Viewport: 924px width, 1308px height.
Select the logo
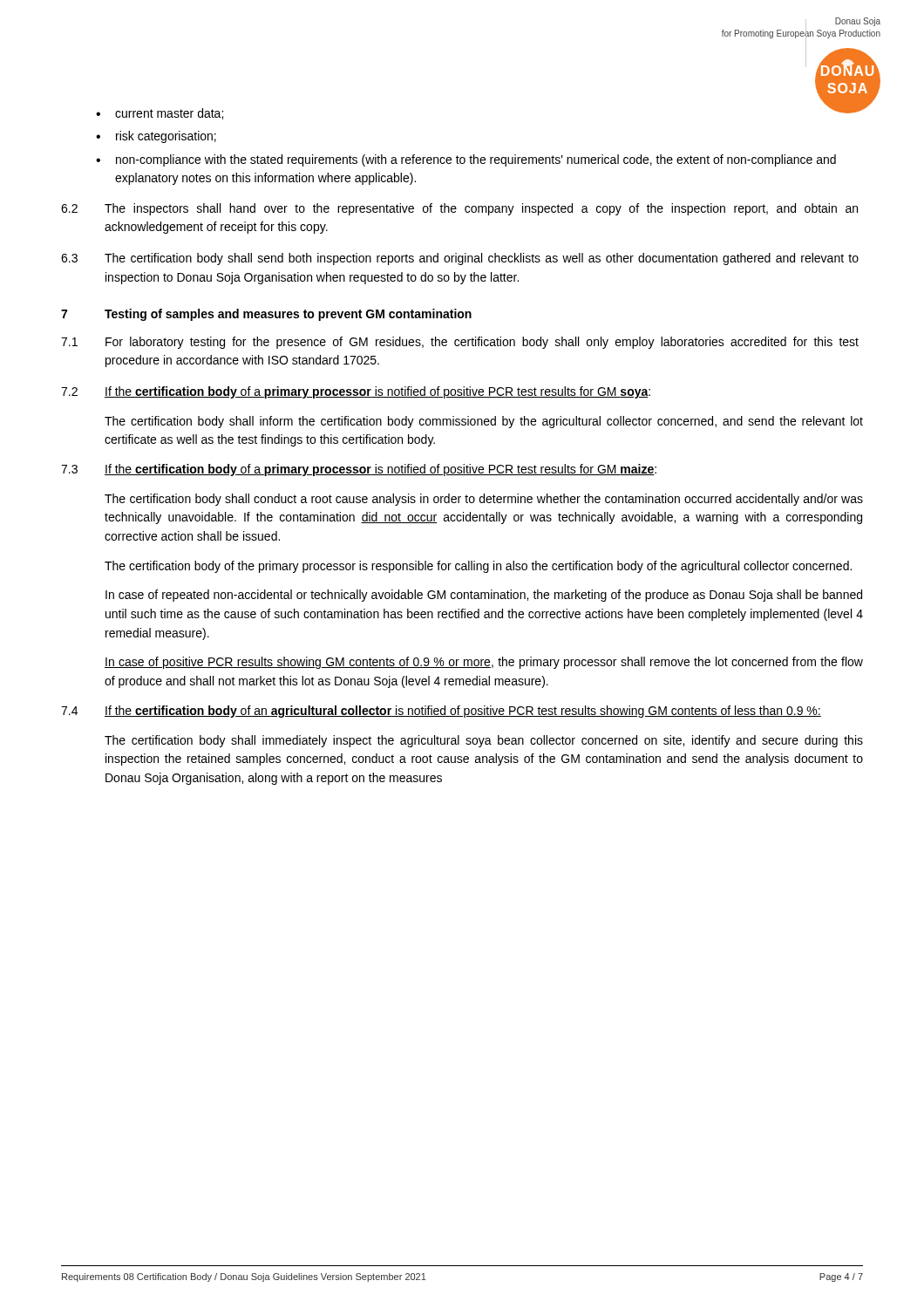848,80
